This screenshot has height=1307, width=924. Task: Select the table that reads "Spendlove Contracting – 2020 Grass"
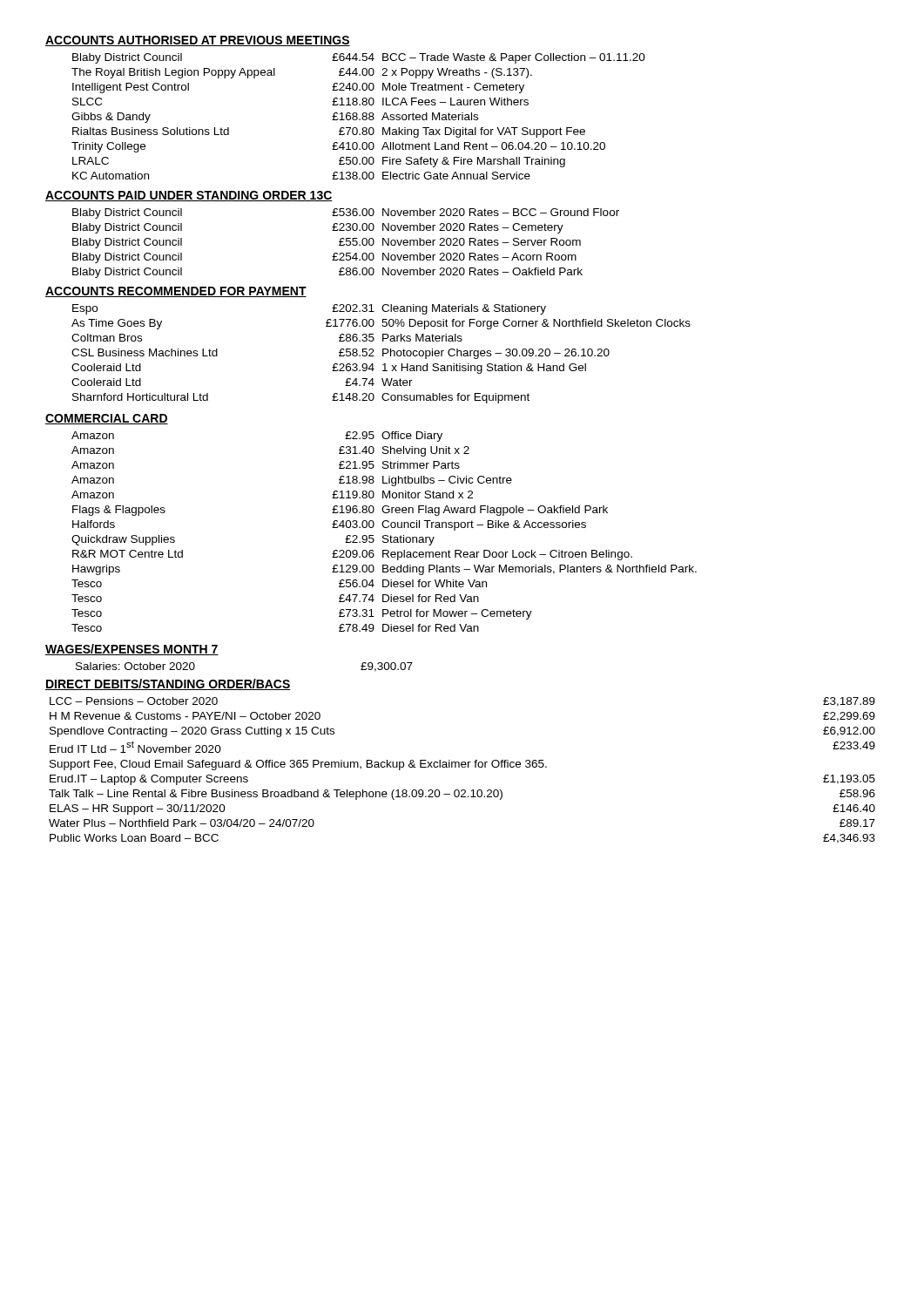[462, 769]
